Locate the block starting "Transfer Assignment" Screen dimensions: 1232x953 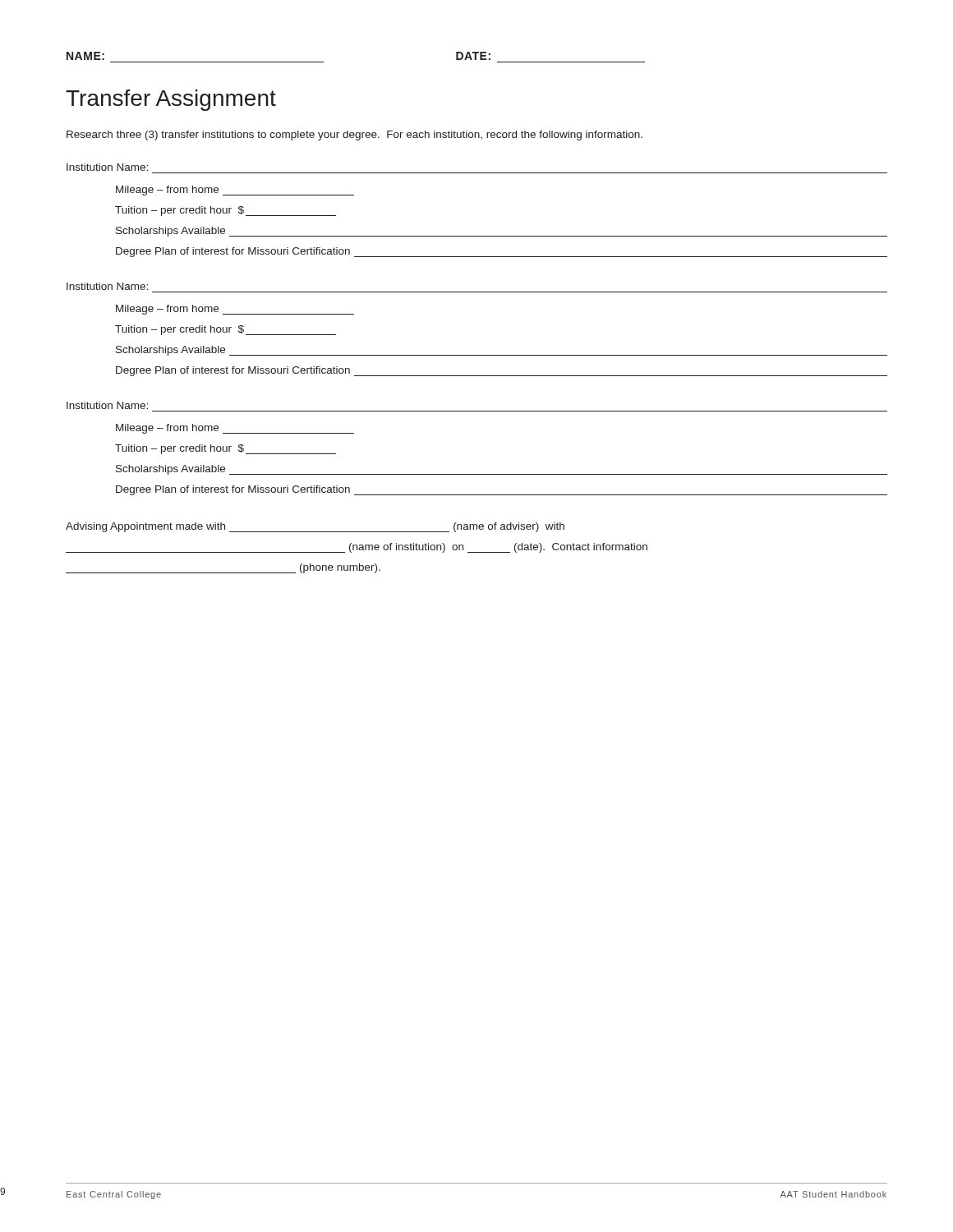(171, 100)
